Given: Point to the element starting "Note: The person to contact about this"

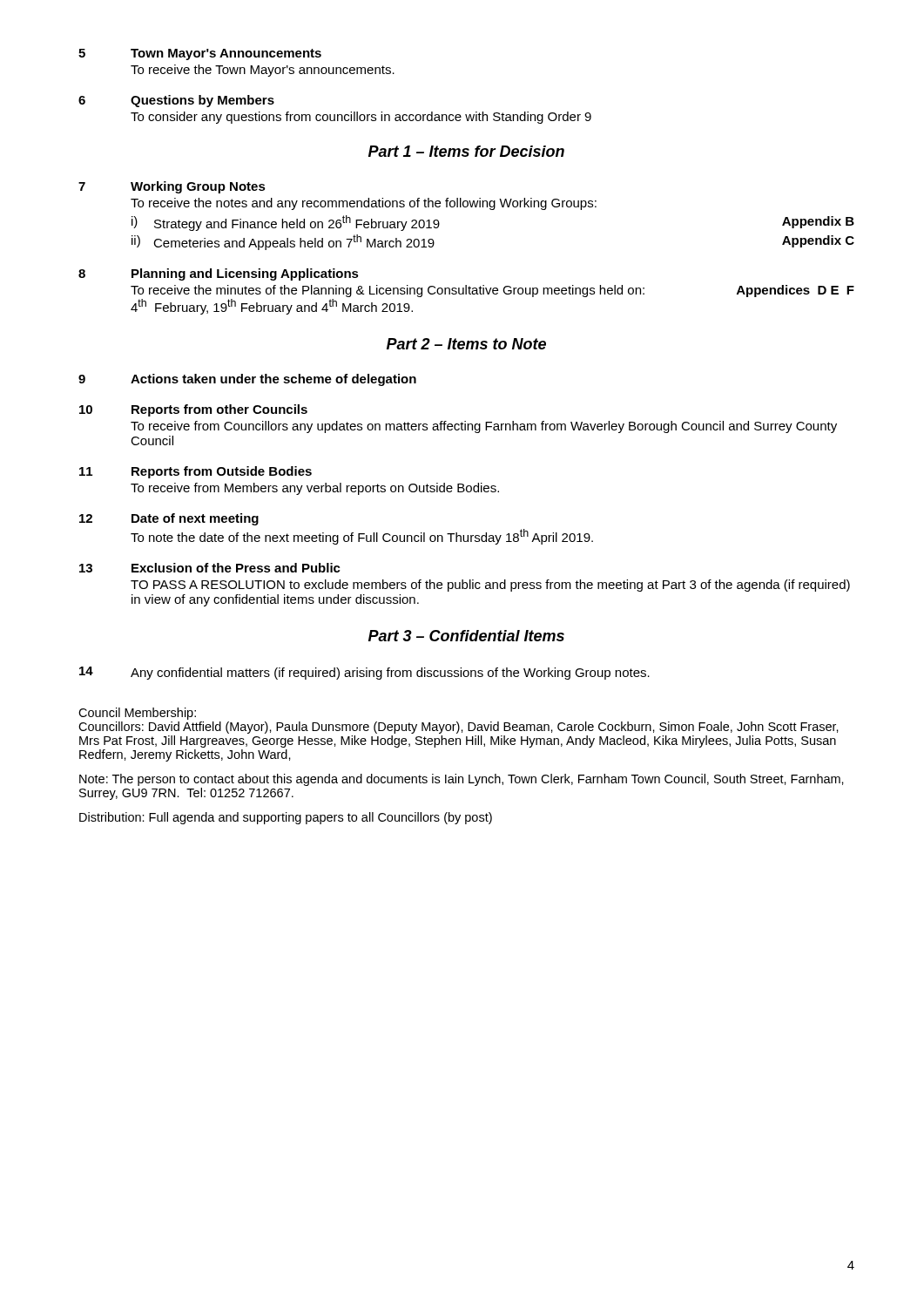Looking at the screenshot, I should [x=466, y=786].
